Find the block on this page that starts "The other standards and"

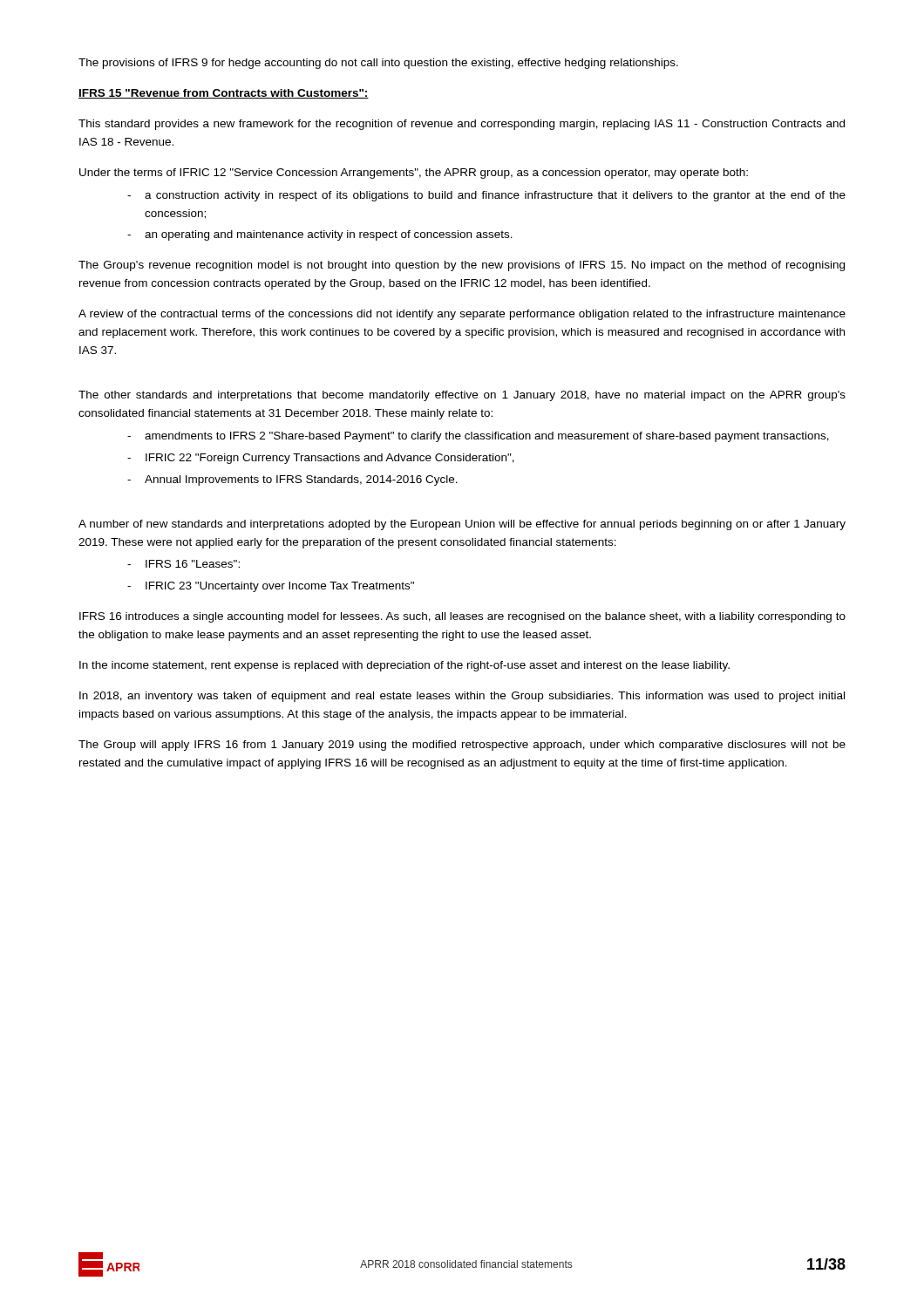pos(462,404)
